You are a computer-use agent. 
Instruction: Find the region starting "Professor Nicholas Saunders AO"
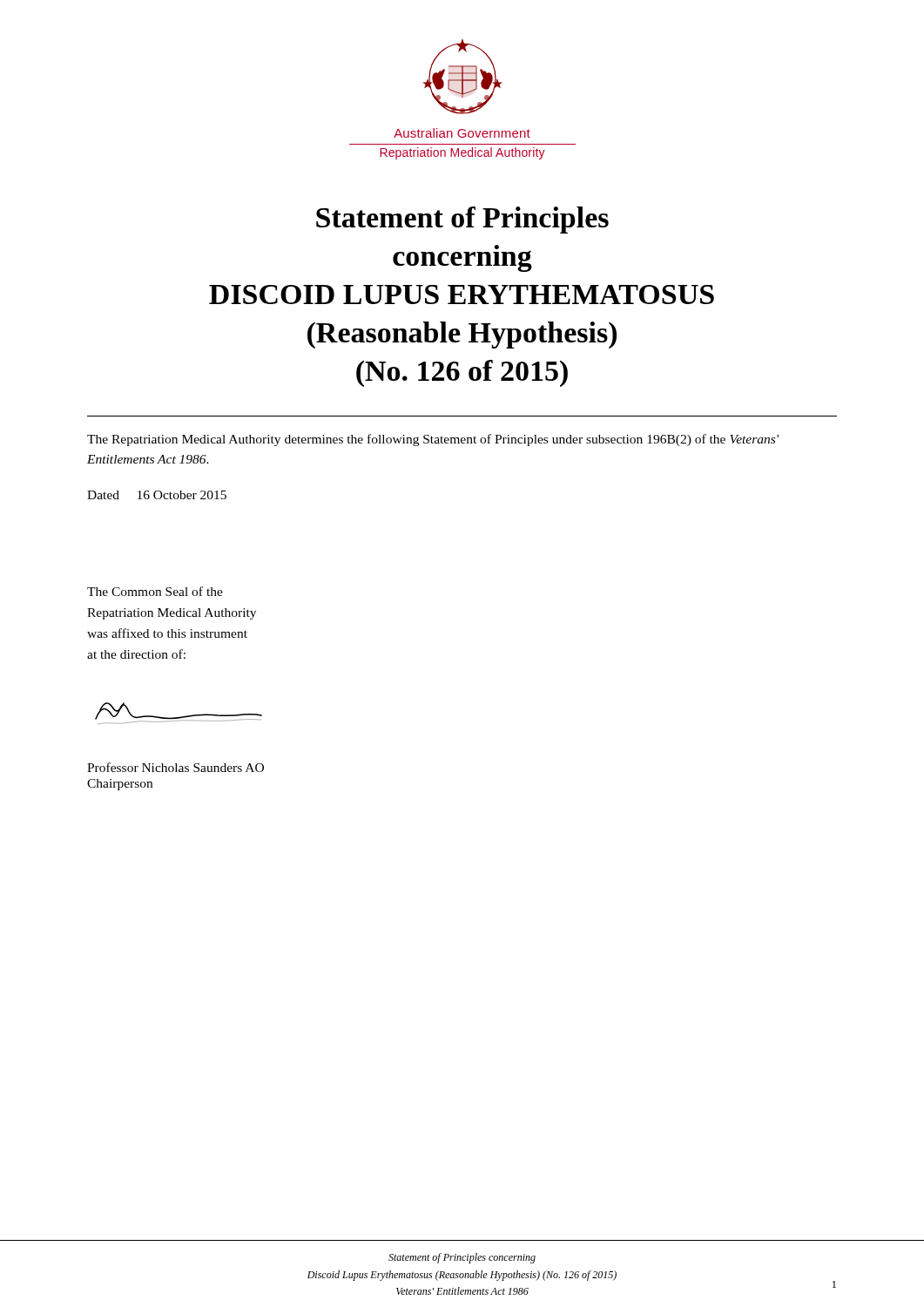(x=176, y=775)
